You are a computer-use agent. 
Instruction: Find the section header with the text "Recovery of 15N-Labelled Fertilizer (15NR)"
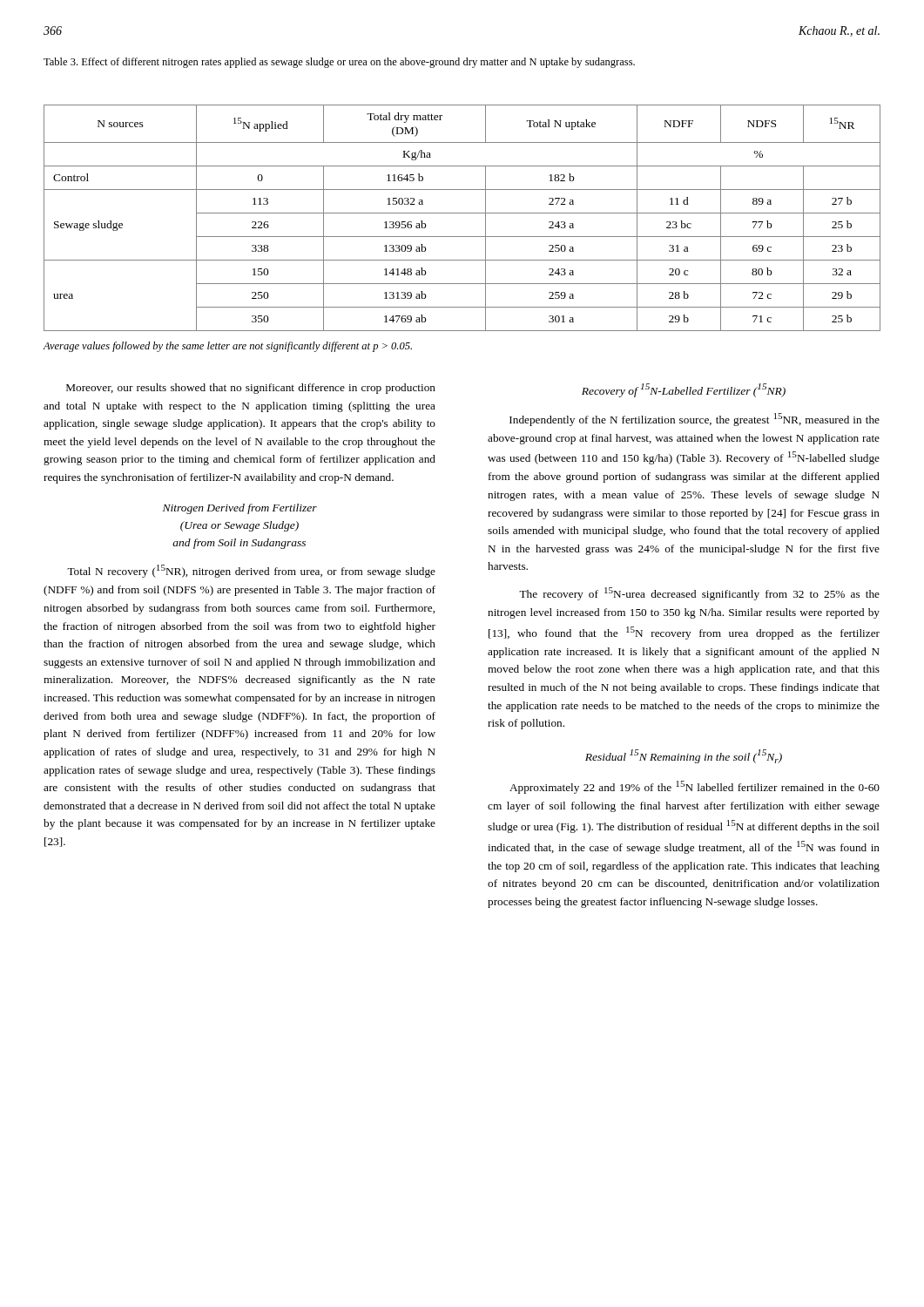[684, 389]
